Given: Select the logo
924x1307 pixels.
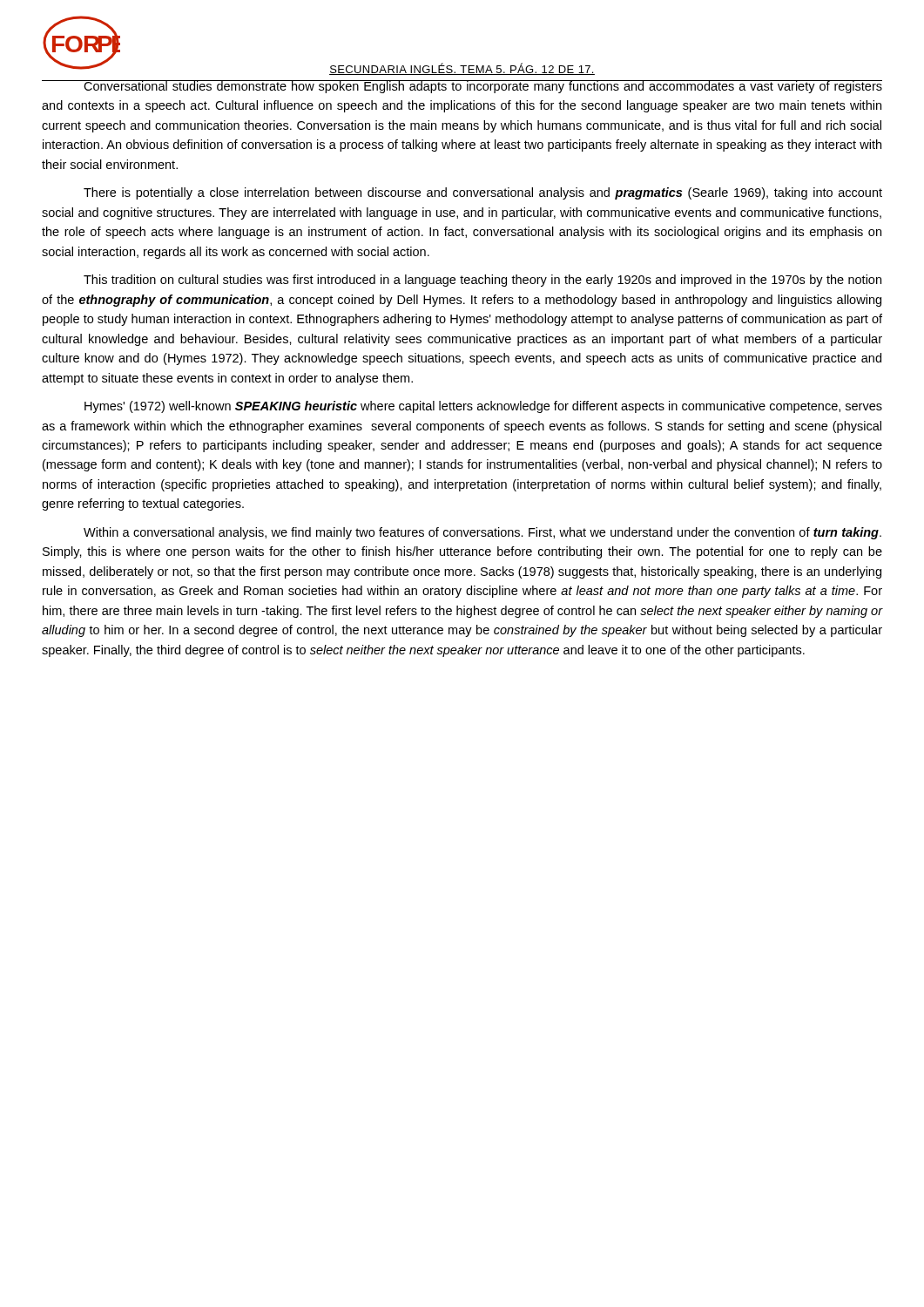Looking at the screenshot, I should coord(81,43).
